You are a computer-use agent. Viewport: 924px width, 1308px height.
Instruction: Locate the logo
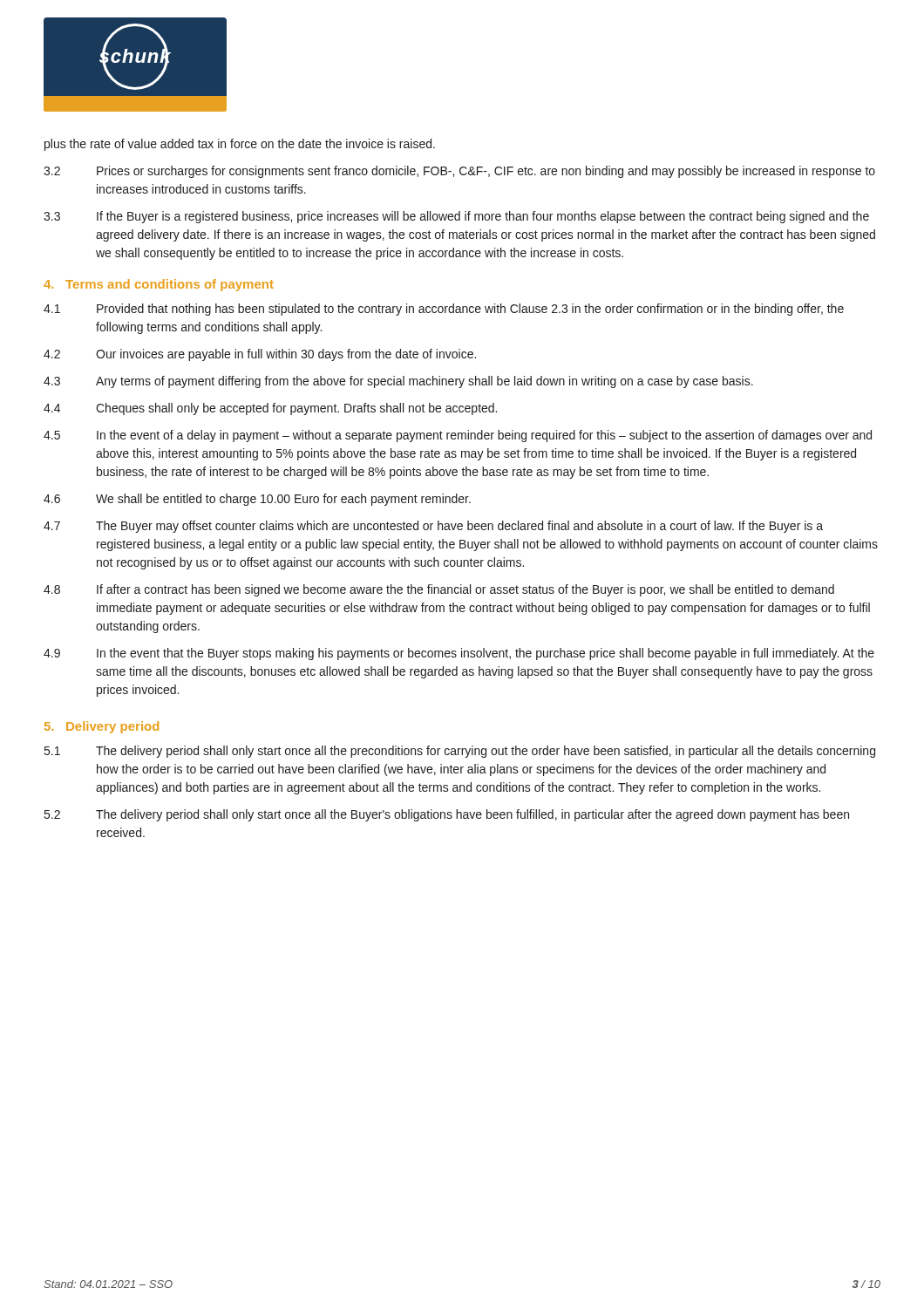pyautogui.click(x=135, y=64)
